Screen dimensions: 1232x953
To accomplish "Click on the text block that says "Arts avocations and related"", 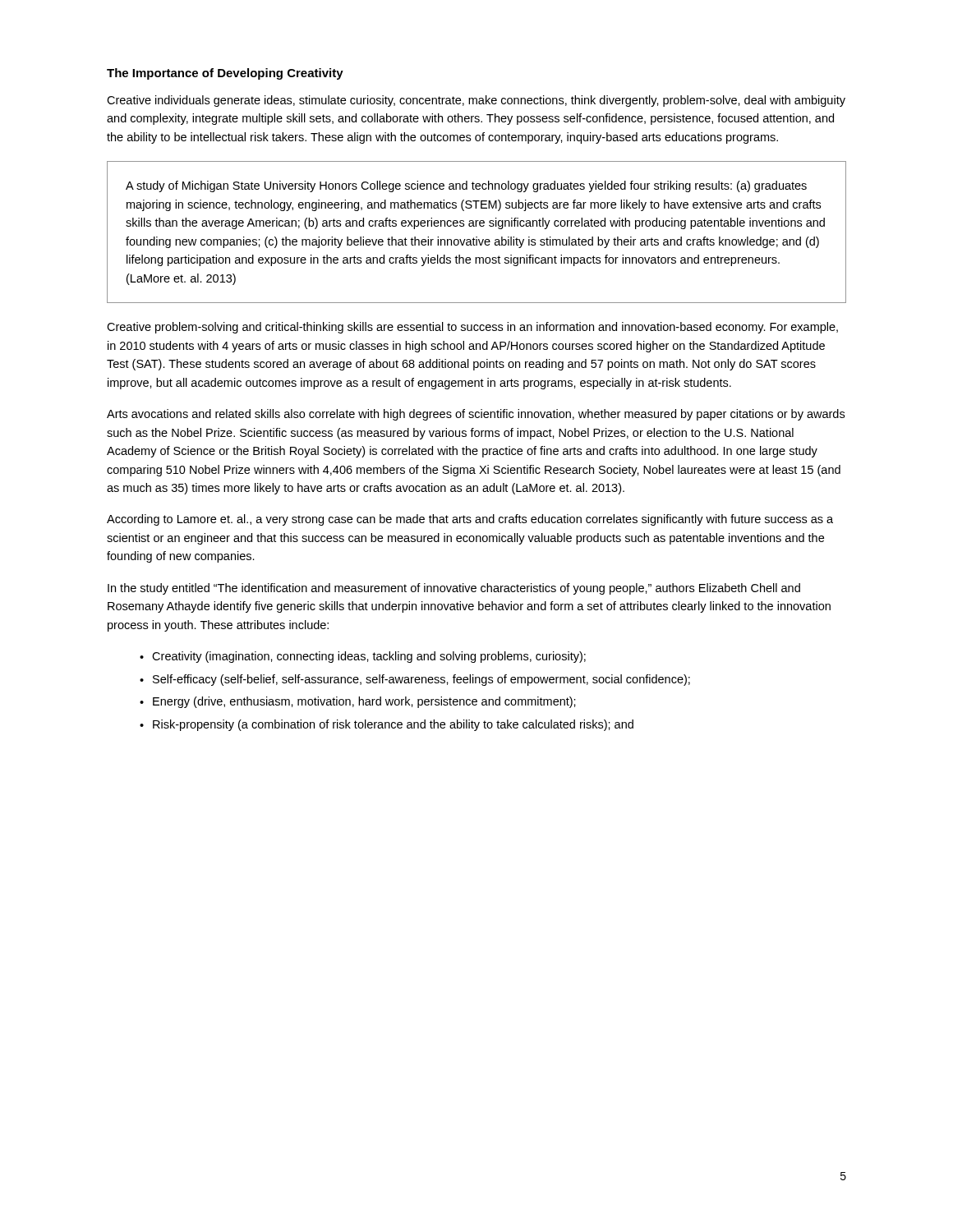I will tap(476, 451).
